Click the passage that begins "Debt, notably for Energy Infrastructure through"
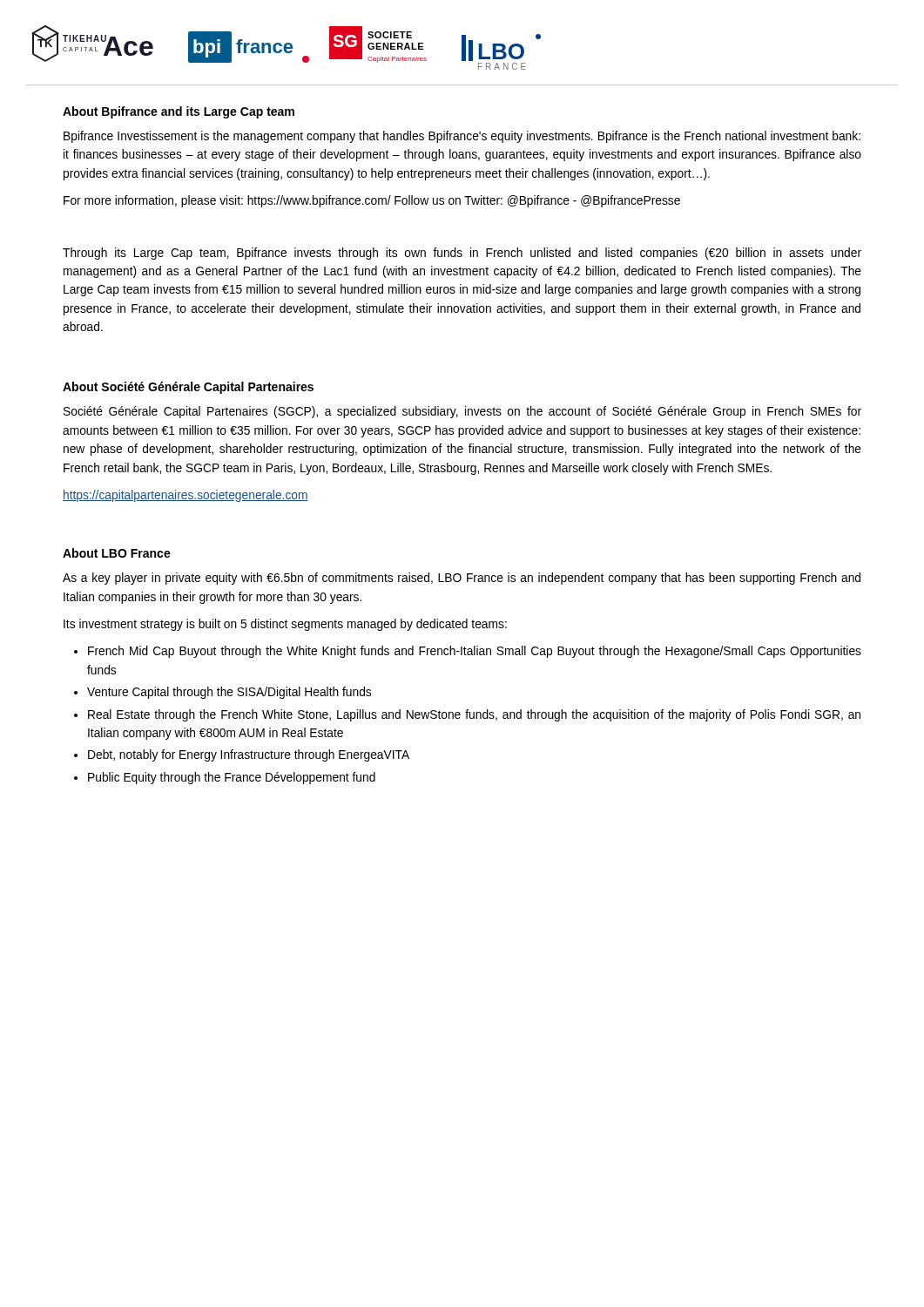Image resolution: width=924 pixels, height=1307 pixels. coord(248,755)
